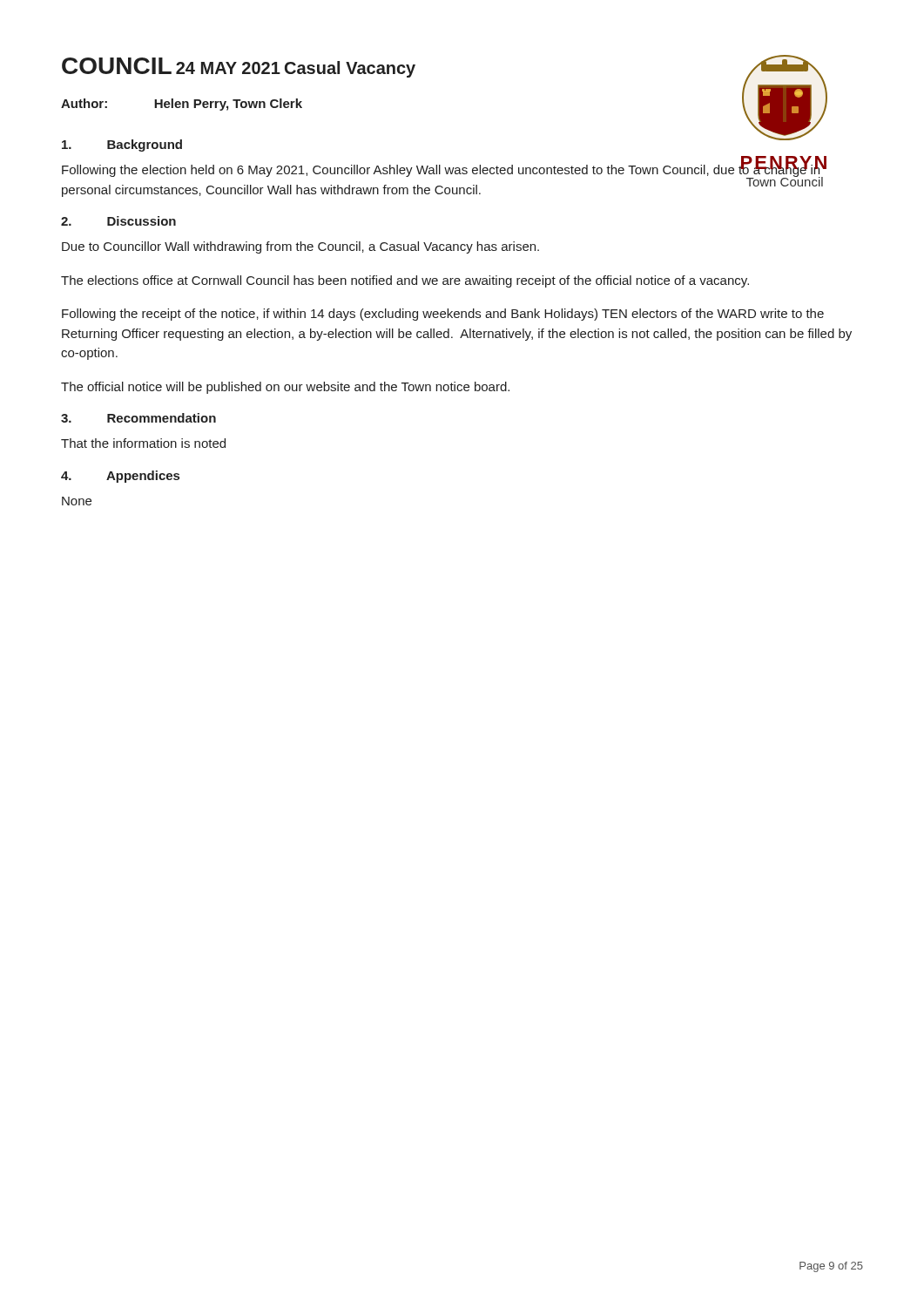Select the block starting "The elections office at Cornwall"
The image size is (924, 1307).
tap(462, 280)
